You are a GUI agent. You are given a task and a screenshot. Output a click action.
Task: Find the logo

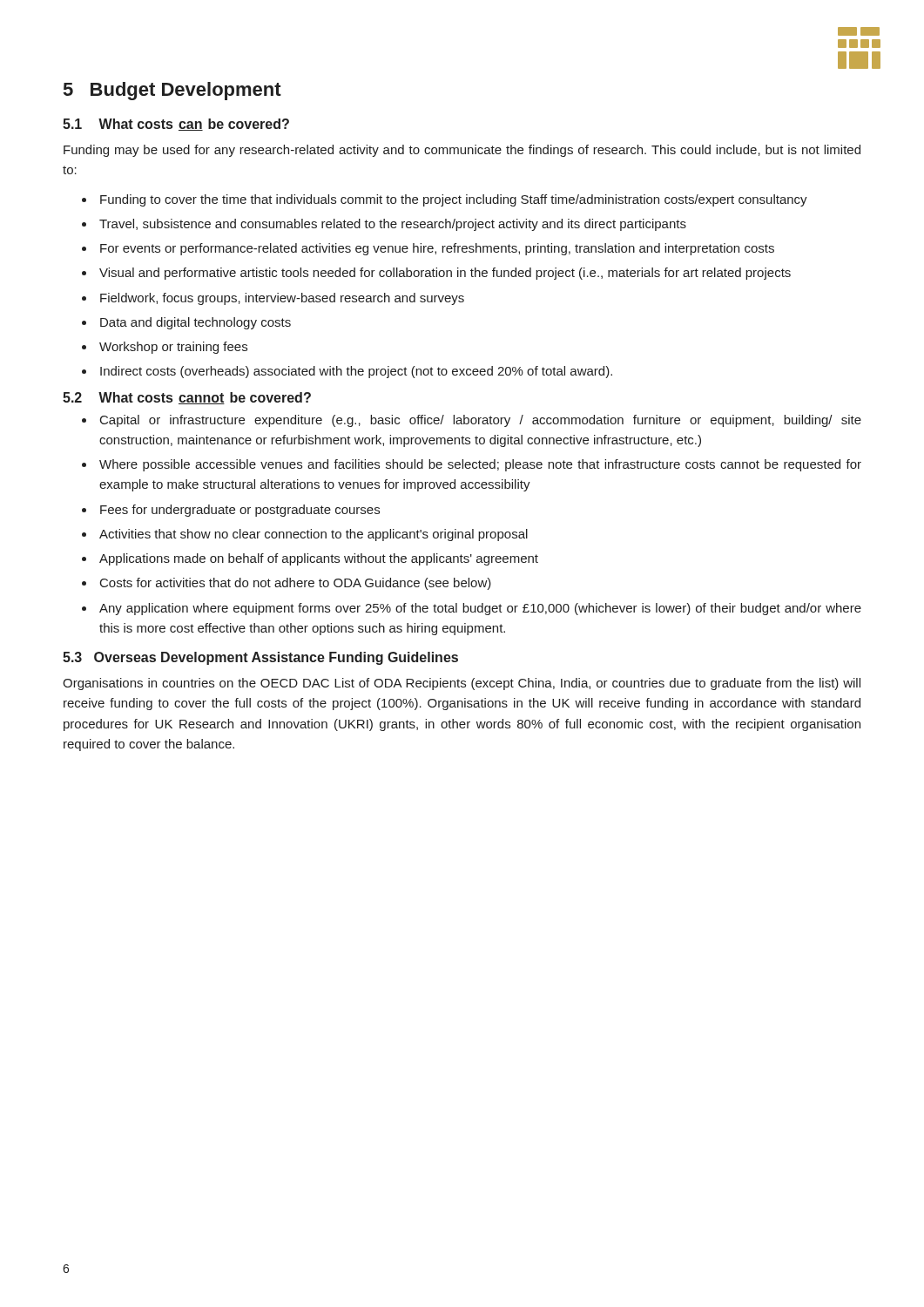tap(859, 48)
